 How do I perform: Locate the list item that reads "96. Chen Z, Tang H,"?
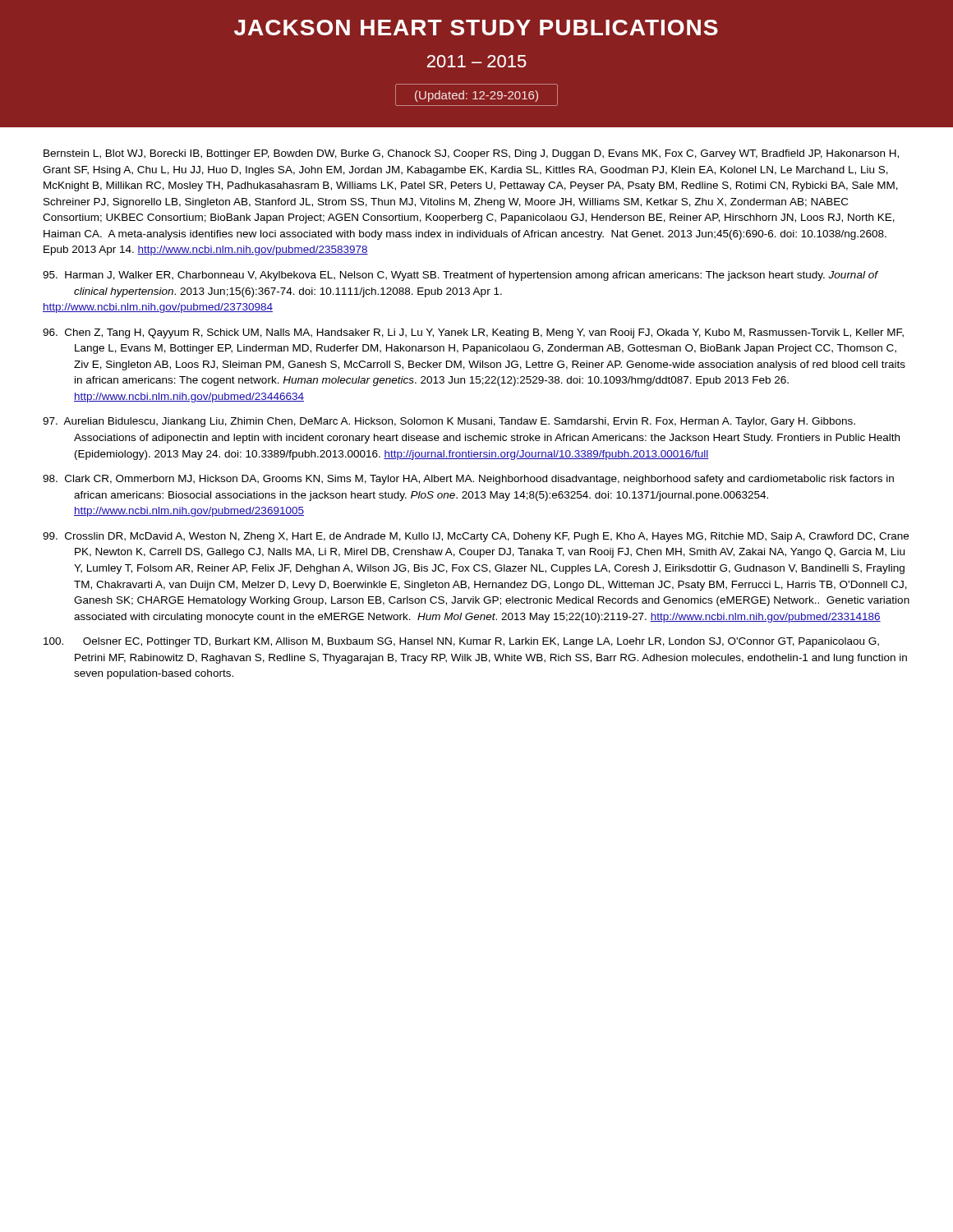(x=474, y=364)
